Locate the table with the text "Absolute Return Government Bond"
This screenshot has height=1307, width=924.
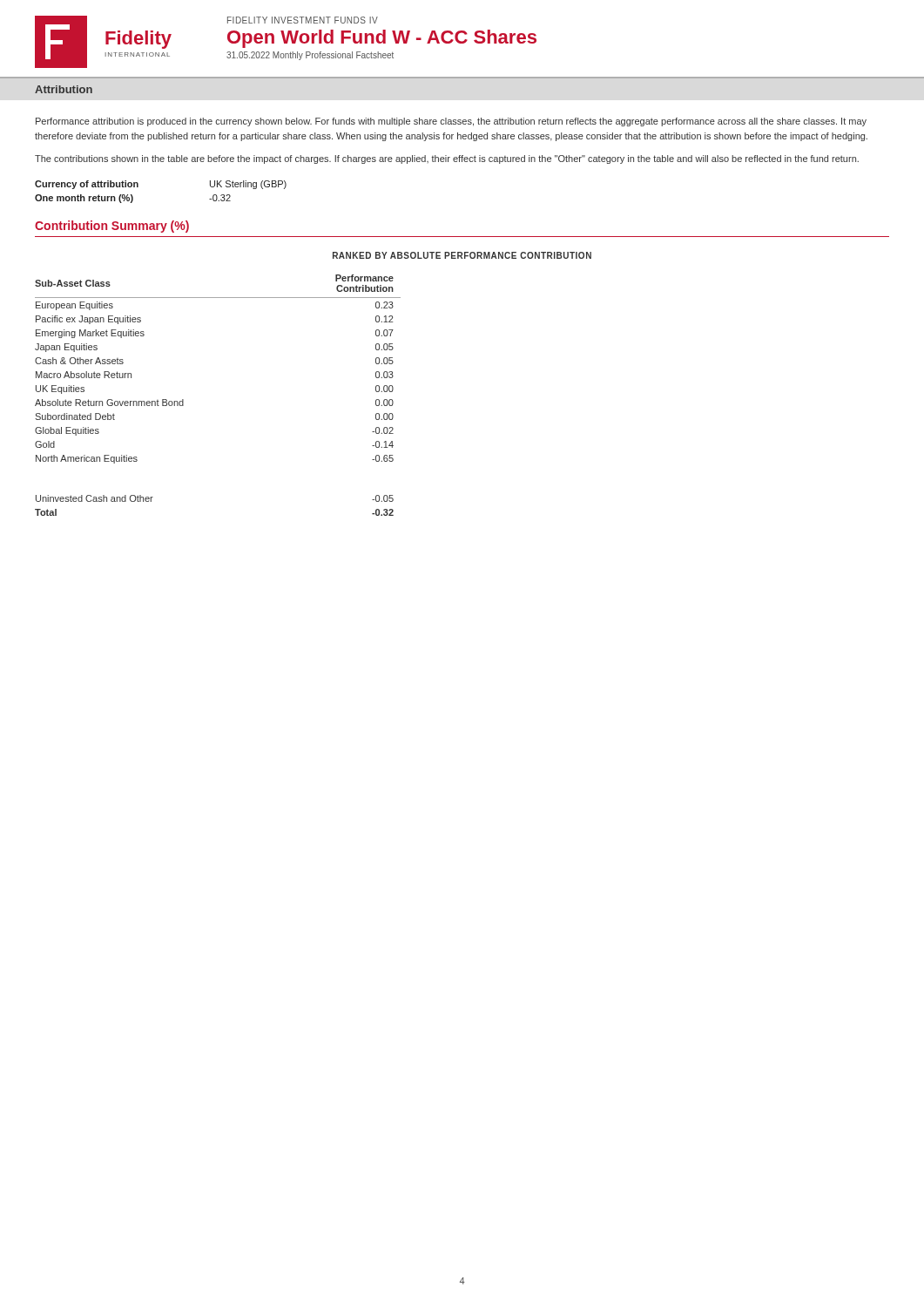click(x=462, y=395)
